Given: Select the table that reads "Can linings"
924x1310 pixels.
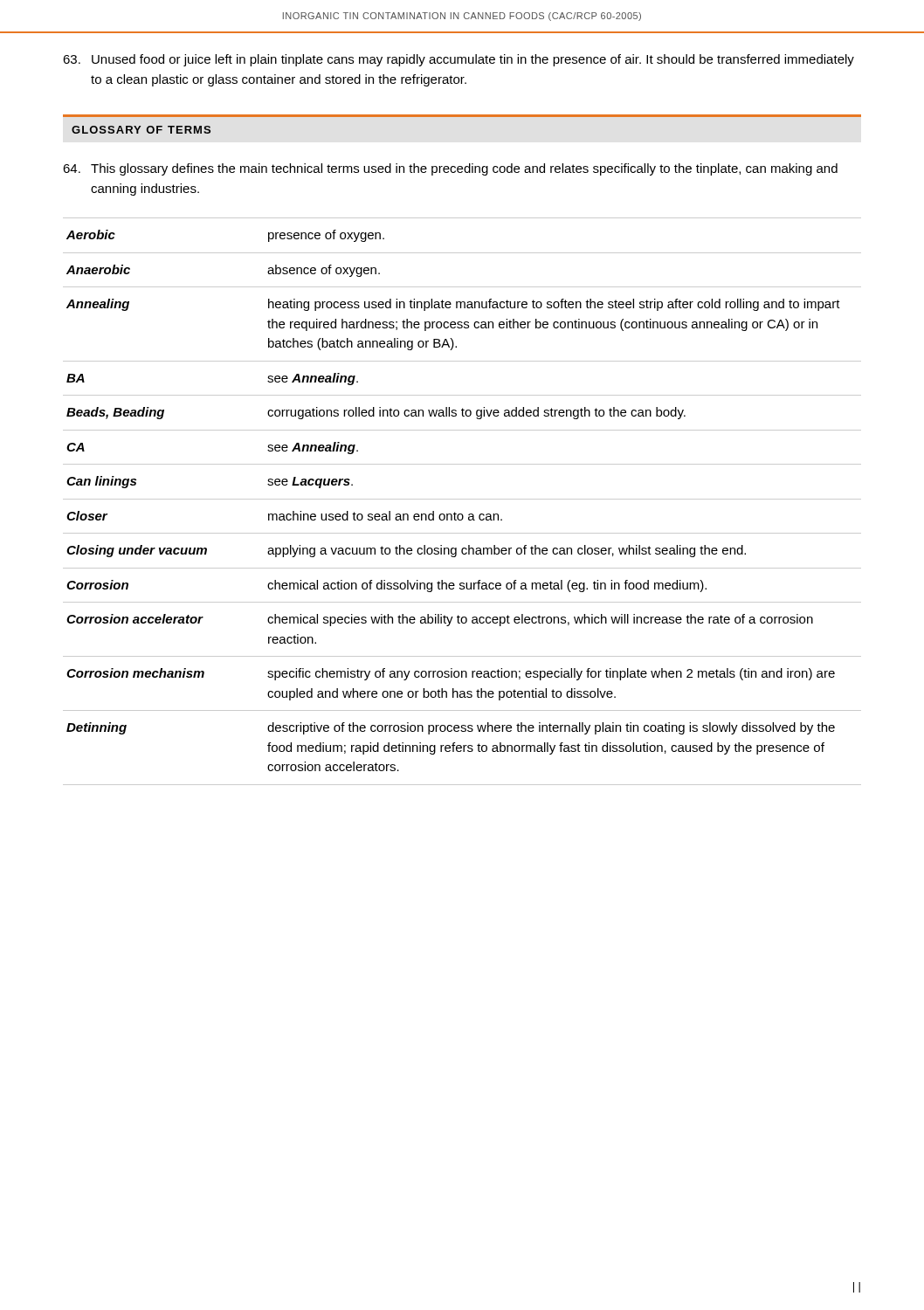Looking at the screenshot, I should coord(462,501).
